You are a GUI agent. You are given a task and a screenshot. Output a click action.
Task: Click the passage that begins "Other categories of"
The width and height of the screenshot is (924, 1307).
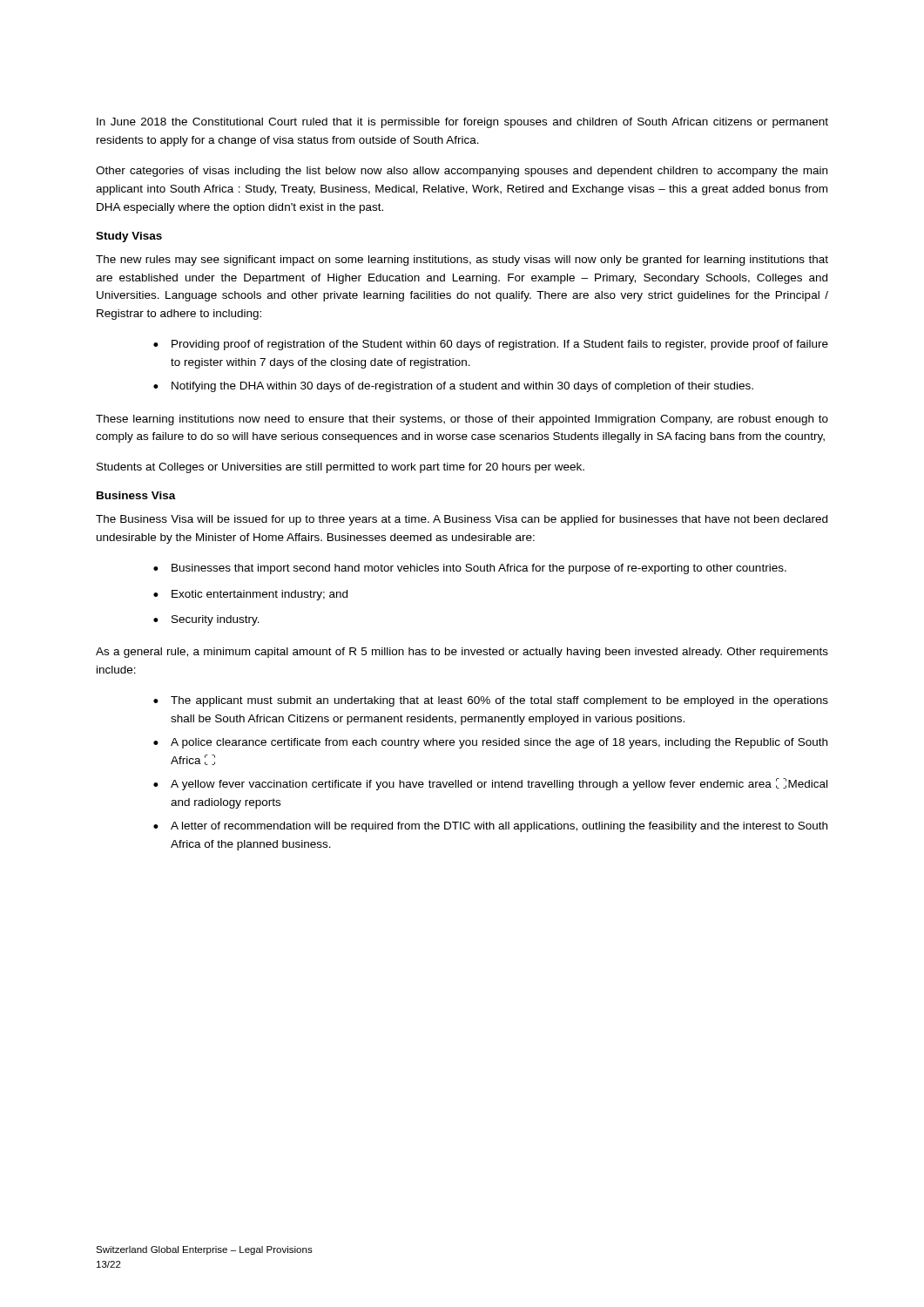(462, 188)
